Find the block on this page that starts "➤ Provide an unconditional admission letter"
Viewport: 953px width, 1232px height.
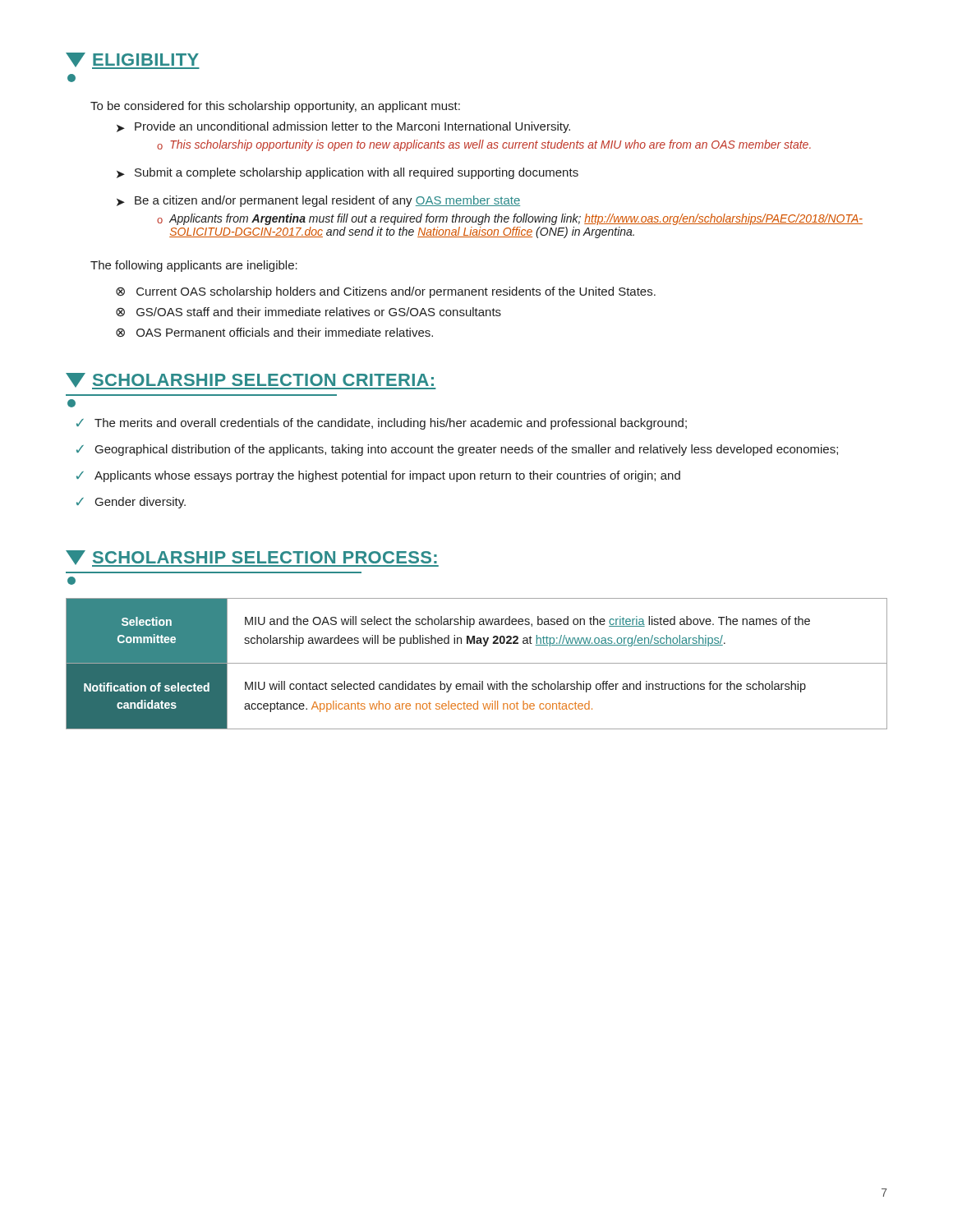tap(501, 137)
